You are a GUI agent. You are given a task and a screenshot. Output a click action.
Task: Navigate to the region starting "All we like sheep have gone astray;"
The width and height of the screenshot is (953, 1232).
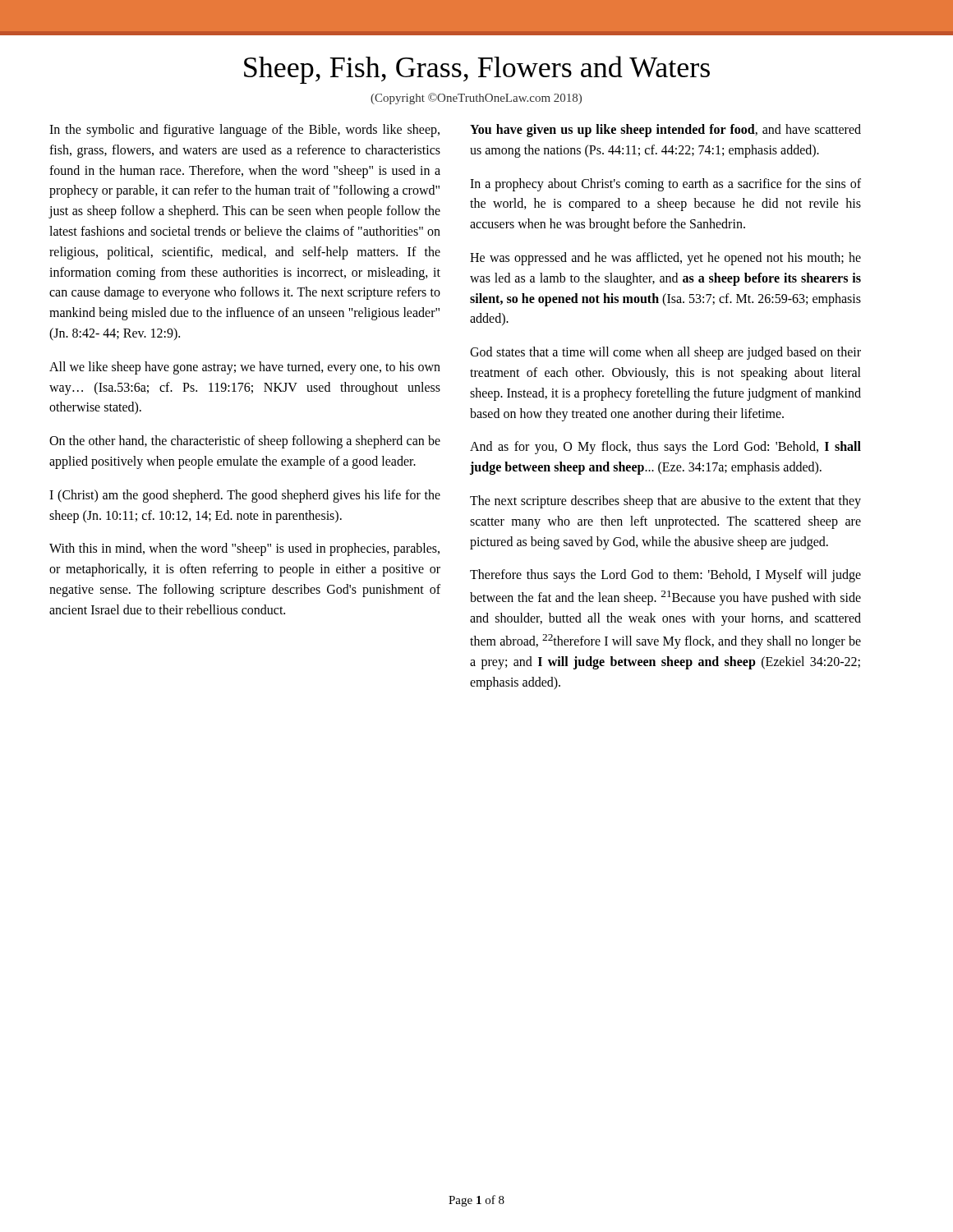pyautogui.click(x=245, y=388)
